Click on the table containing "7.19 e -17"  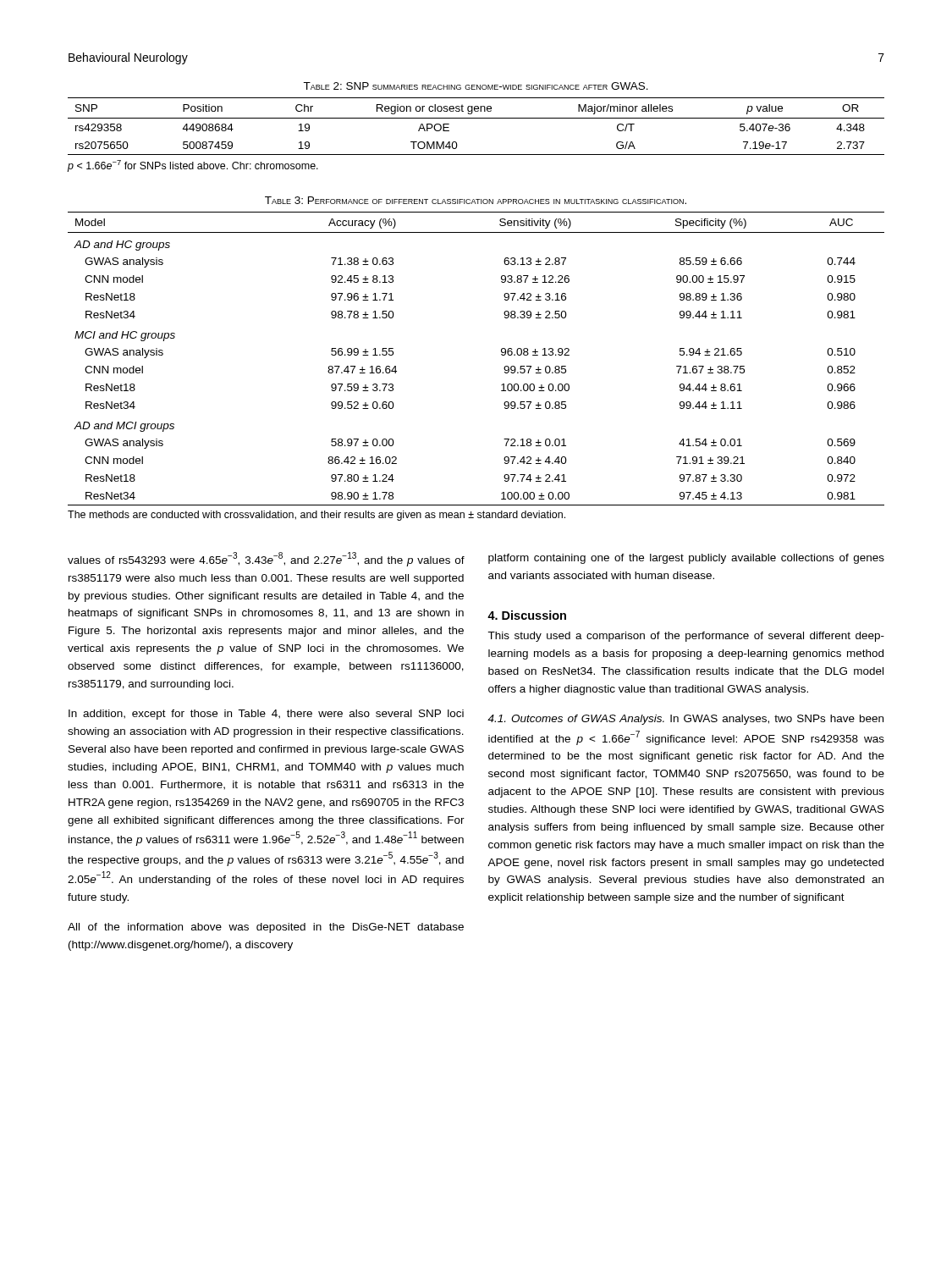tap(476, 126)
